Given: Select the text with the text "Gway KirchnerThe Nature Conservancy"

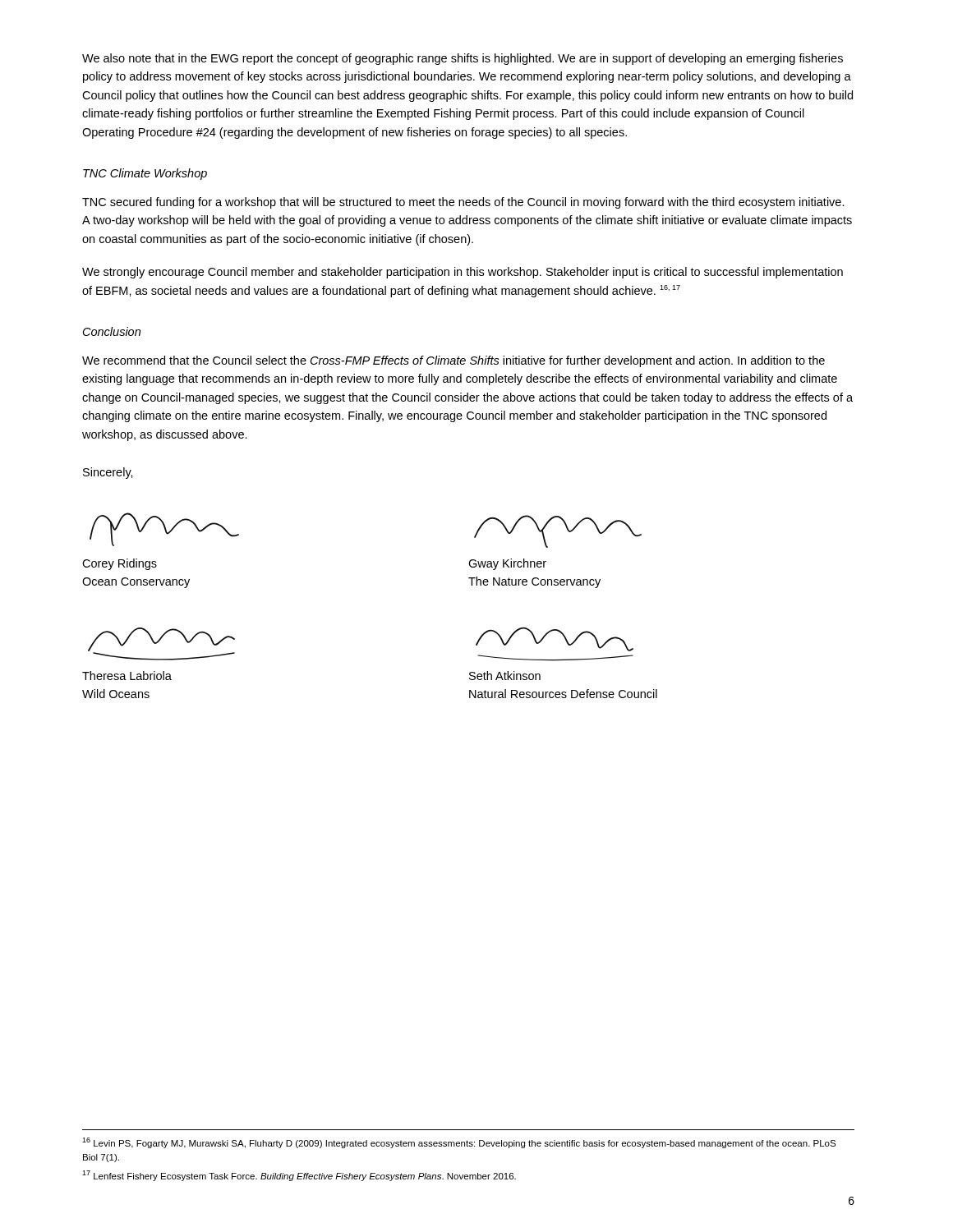Looking at the screenshot, I should tap(534, 573).
